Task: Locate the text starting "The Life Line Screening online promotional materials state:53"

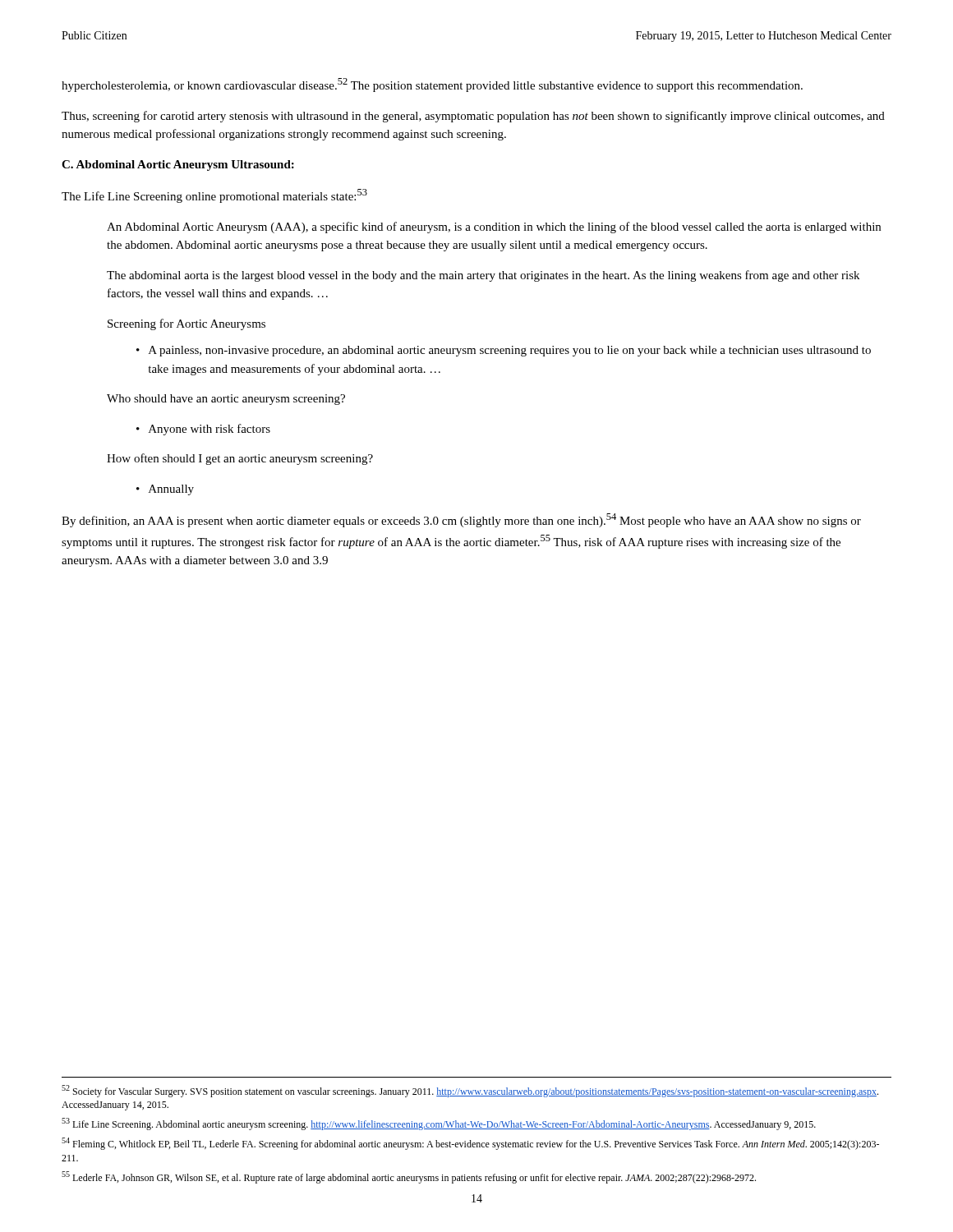Action: [x=214, y=196]
